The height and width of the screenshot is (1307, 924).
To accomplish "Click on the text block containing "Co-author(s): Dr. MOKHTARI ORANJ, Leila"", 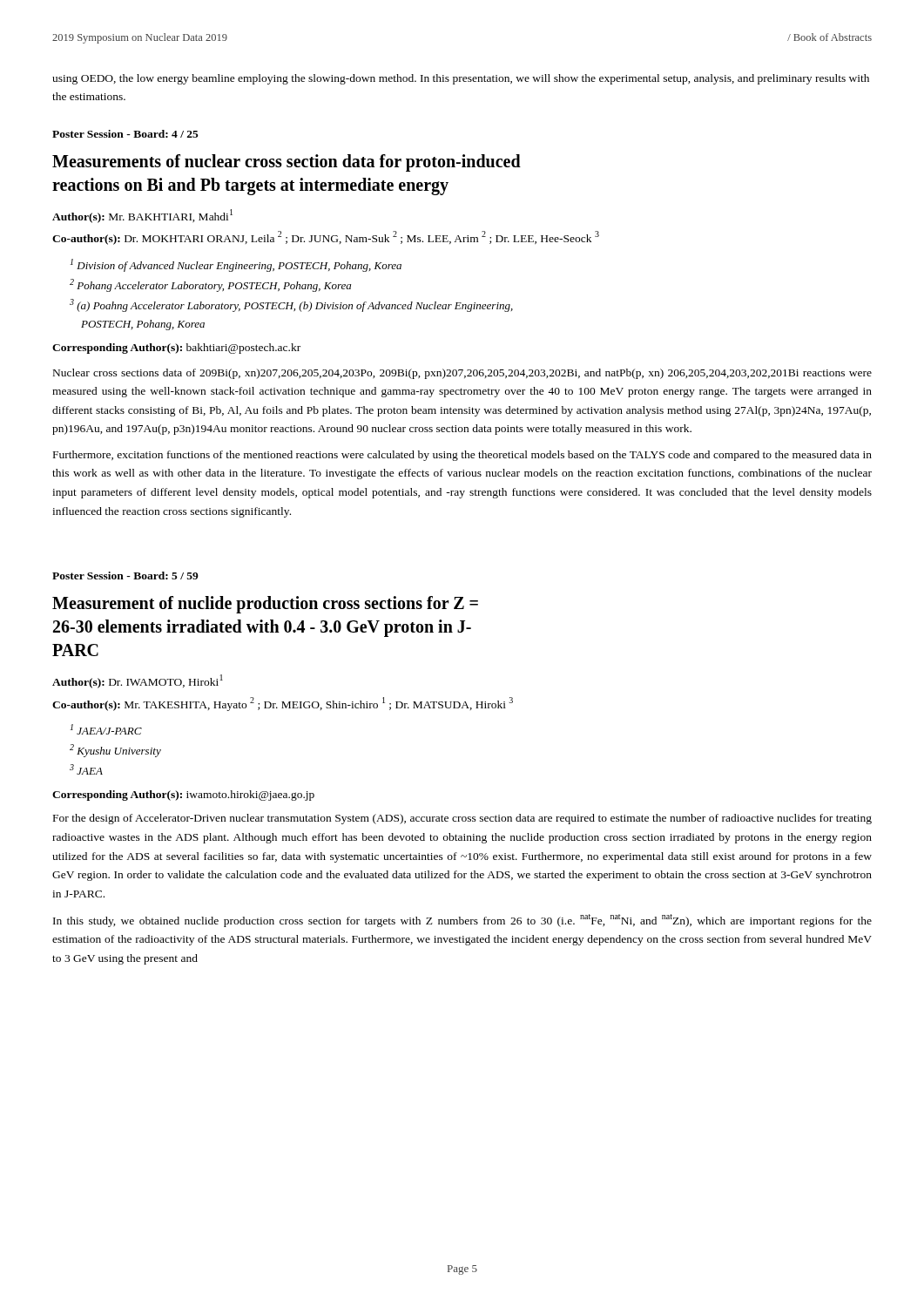I will tap(326, 237).
